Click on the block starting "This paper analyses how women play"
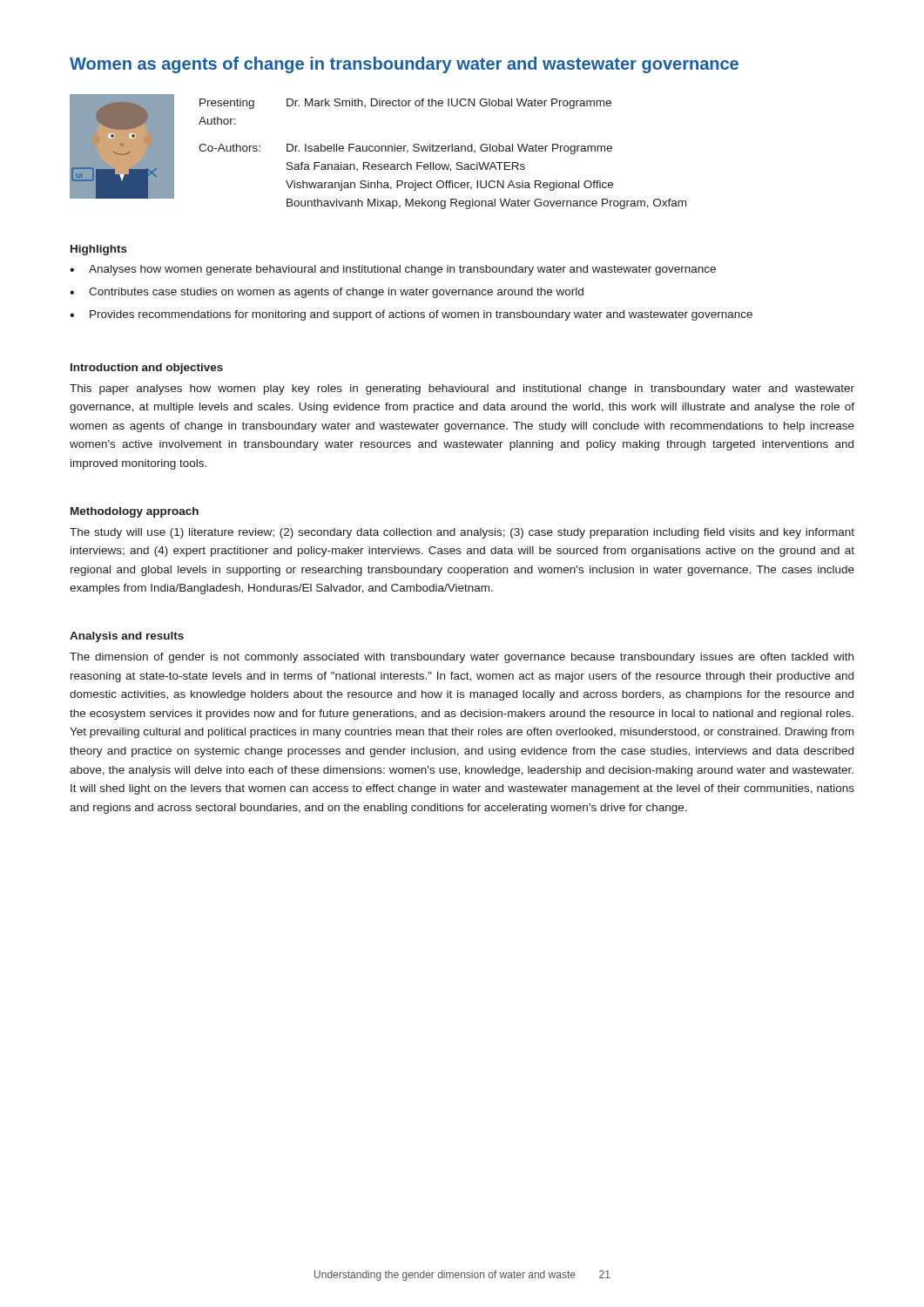 click(x=462, y=426)
